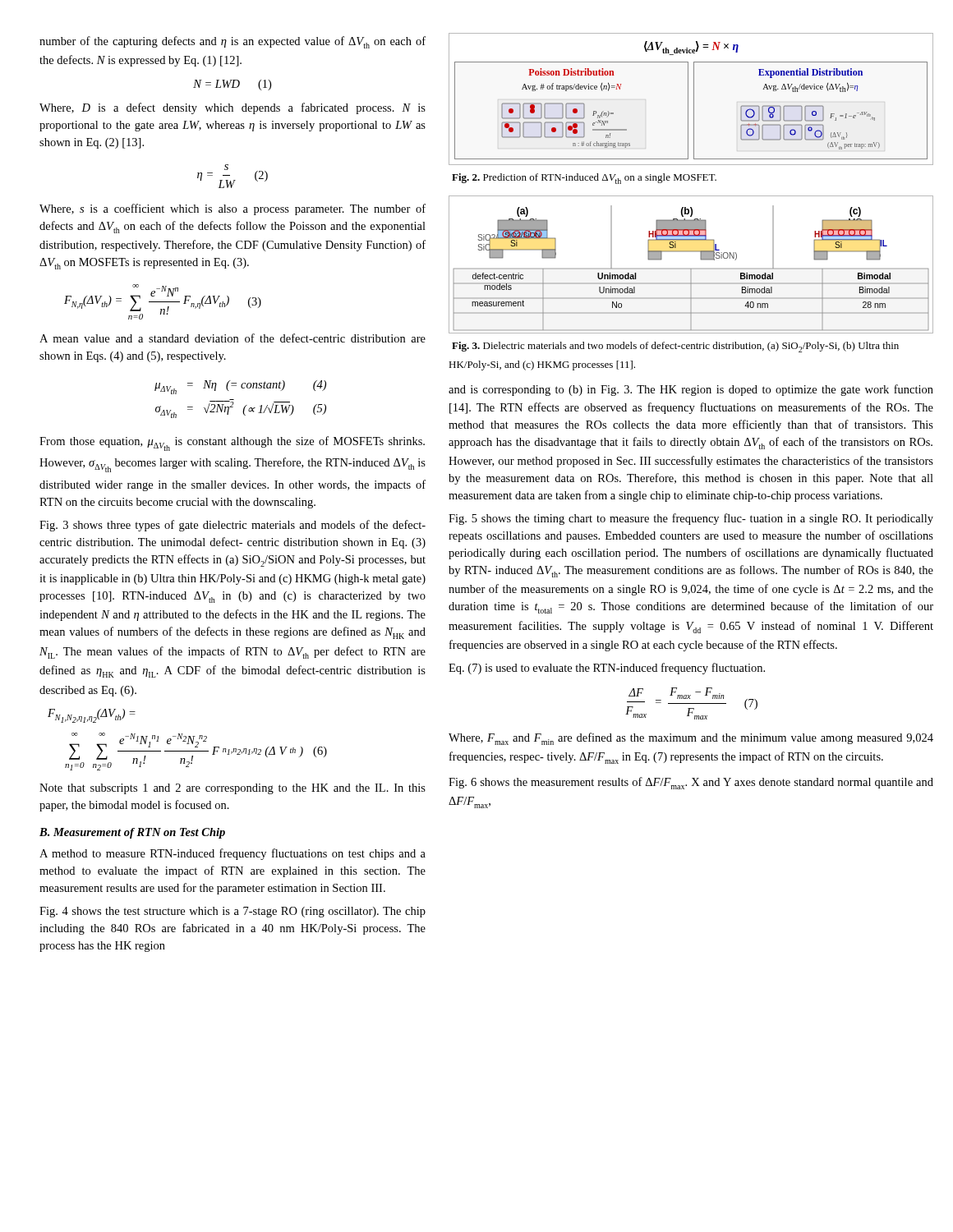Where is the passage that starts "Note that subscripts 1 and 2 are corresponding"?
The width and height of the screenshot is (953, 1232).
(233, 796)
